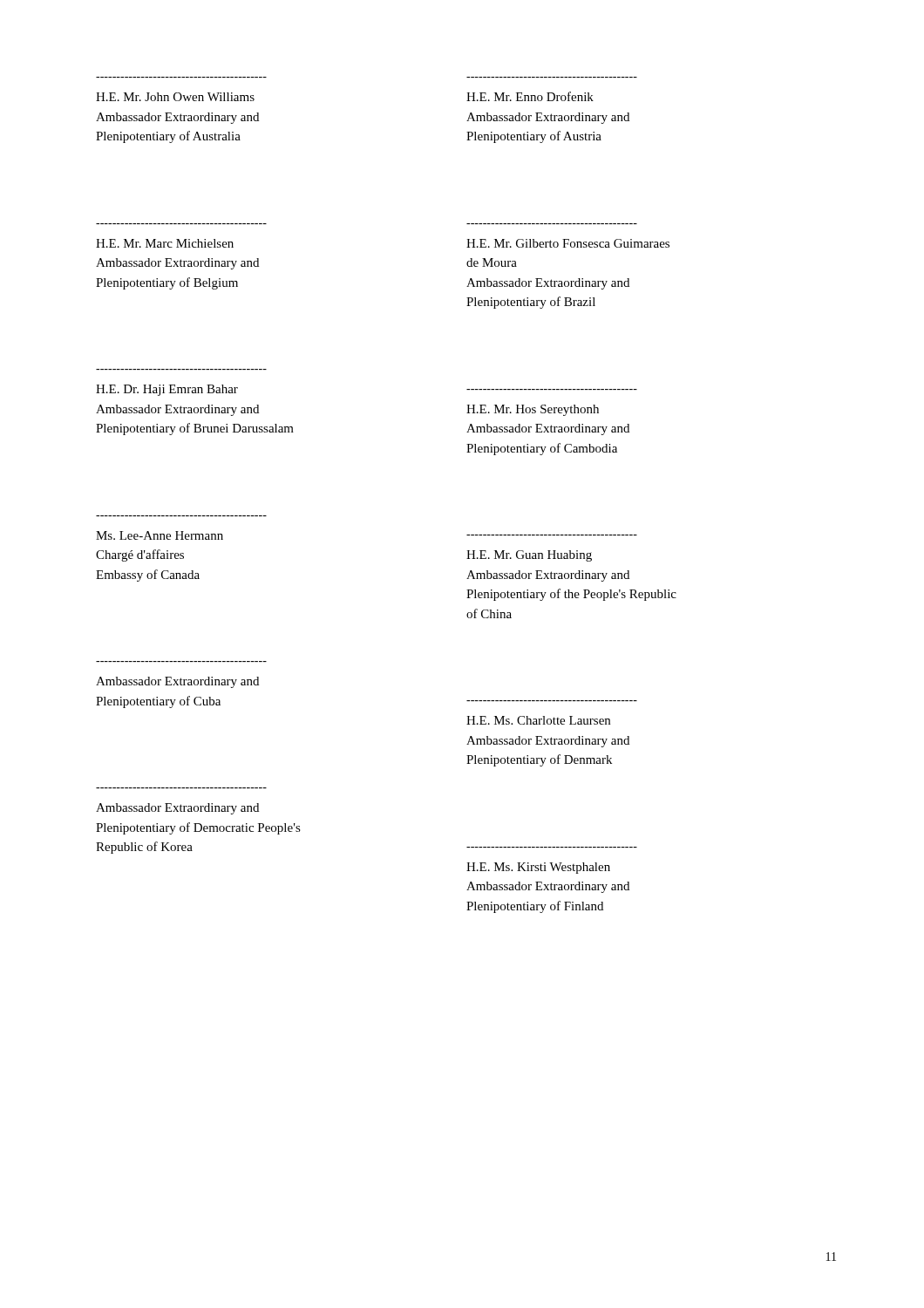Viewport: 924px width, 1308px height.
Task: Click on the text starting "H.E. Ms. Kirsti WestphalenAmbassador Extraordinary"
Action: tap(538, 868)
